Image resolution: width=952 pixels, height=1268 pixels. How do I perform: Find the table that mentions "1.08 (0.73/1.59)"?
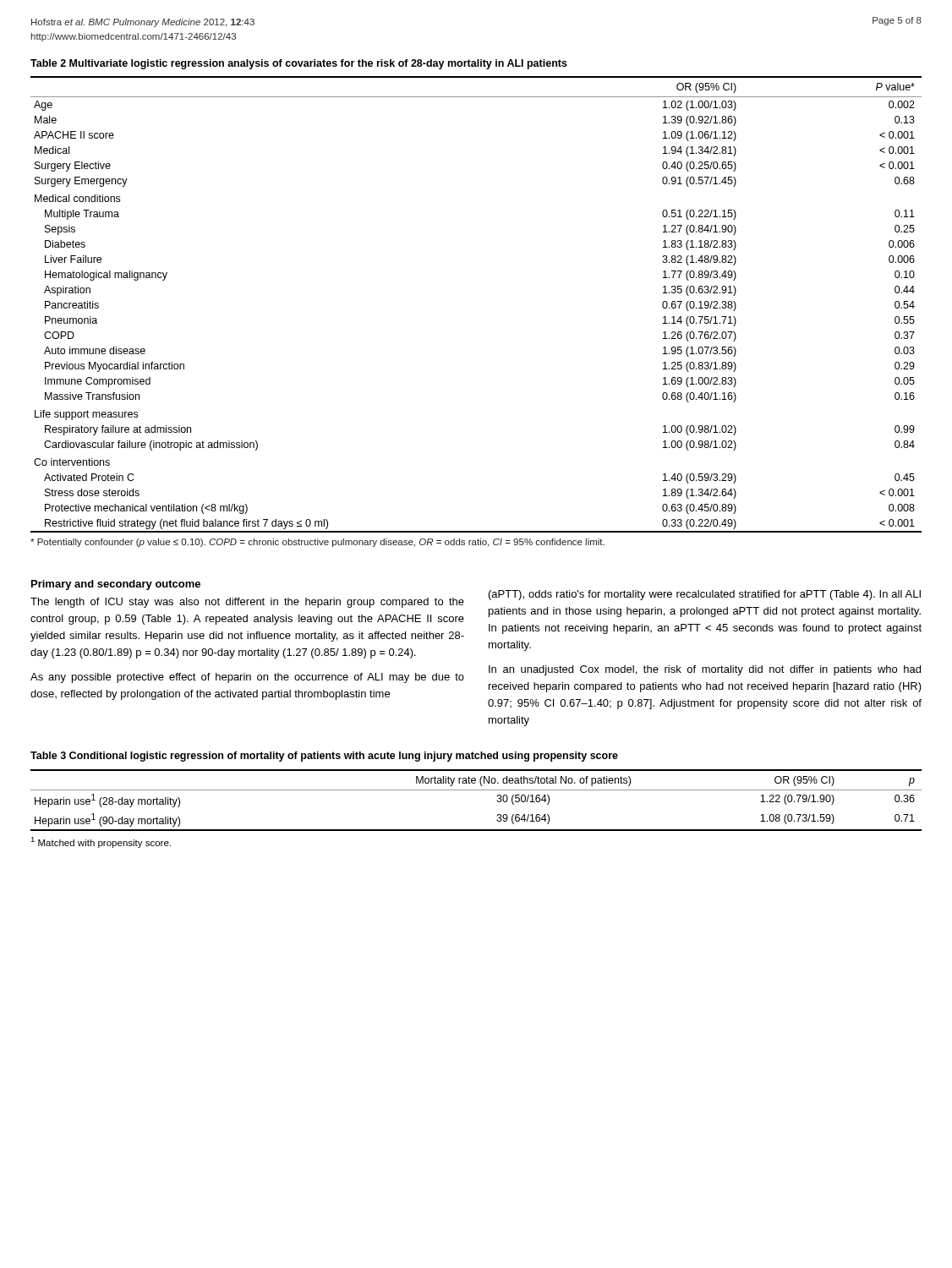click(476, 800)
